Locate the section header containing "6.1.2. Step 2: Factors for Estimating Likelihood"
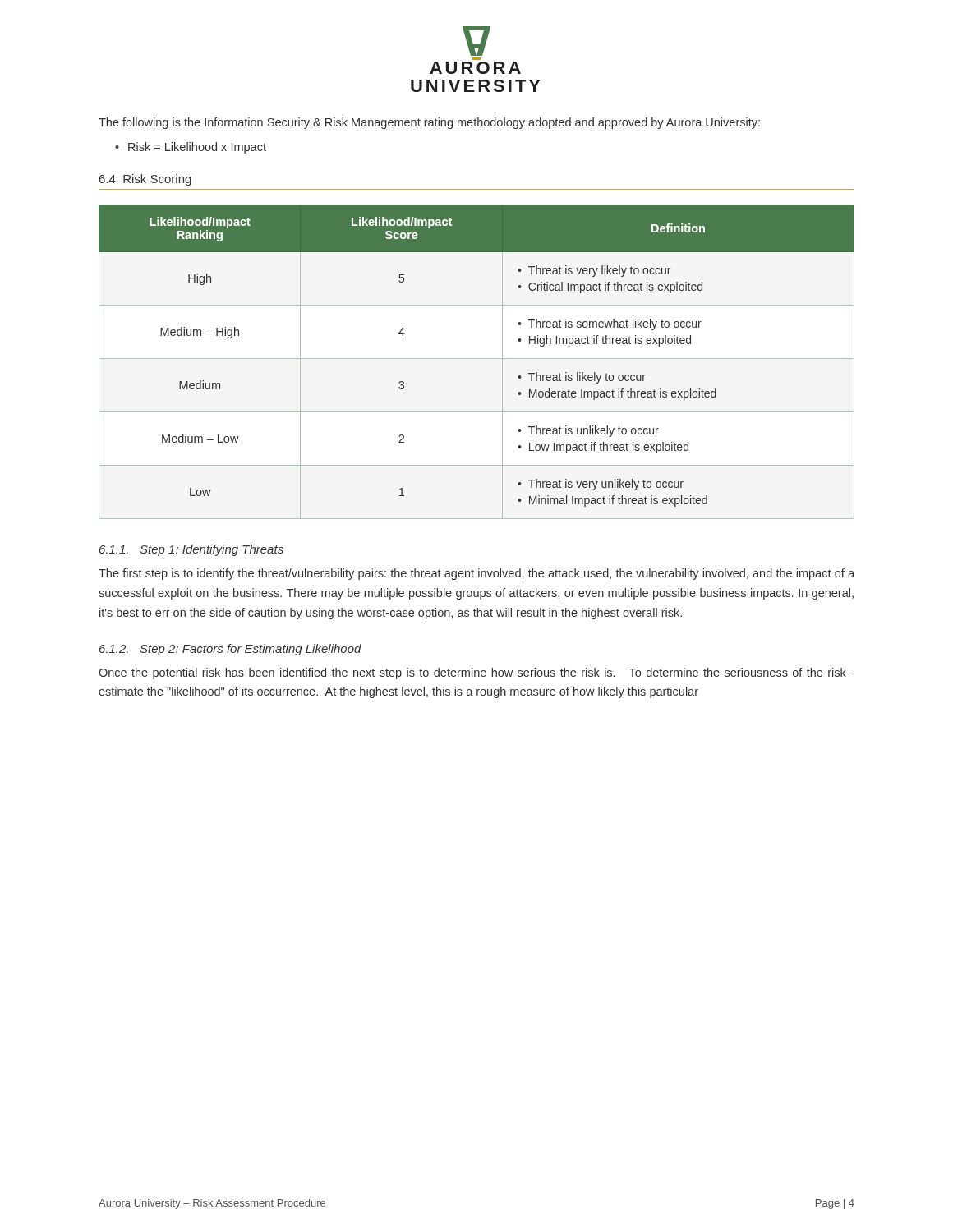The height and width of the screenshot is (1232, 953). coord(230,648)
